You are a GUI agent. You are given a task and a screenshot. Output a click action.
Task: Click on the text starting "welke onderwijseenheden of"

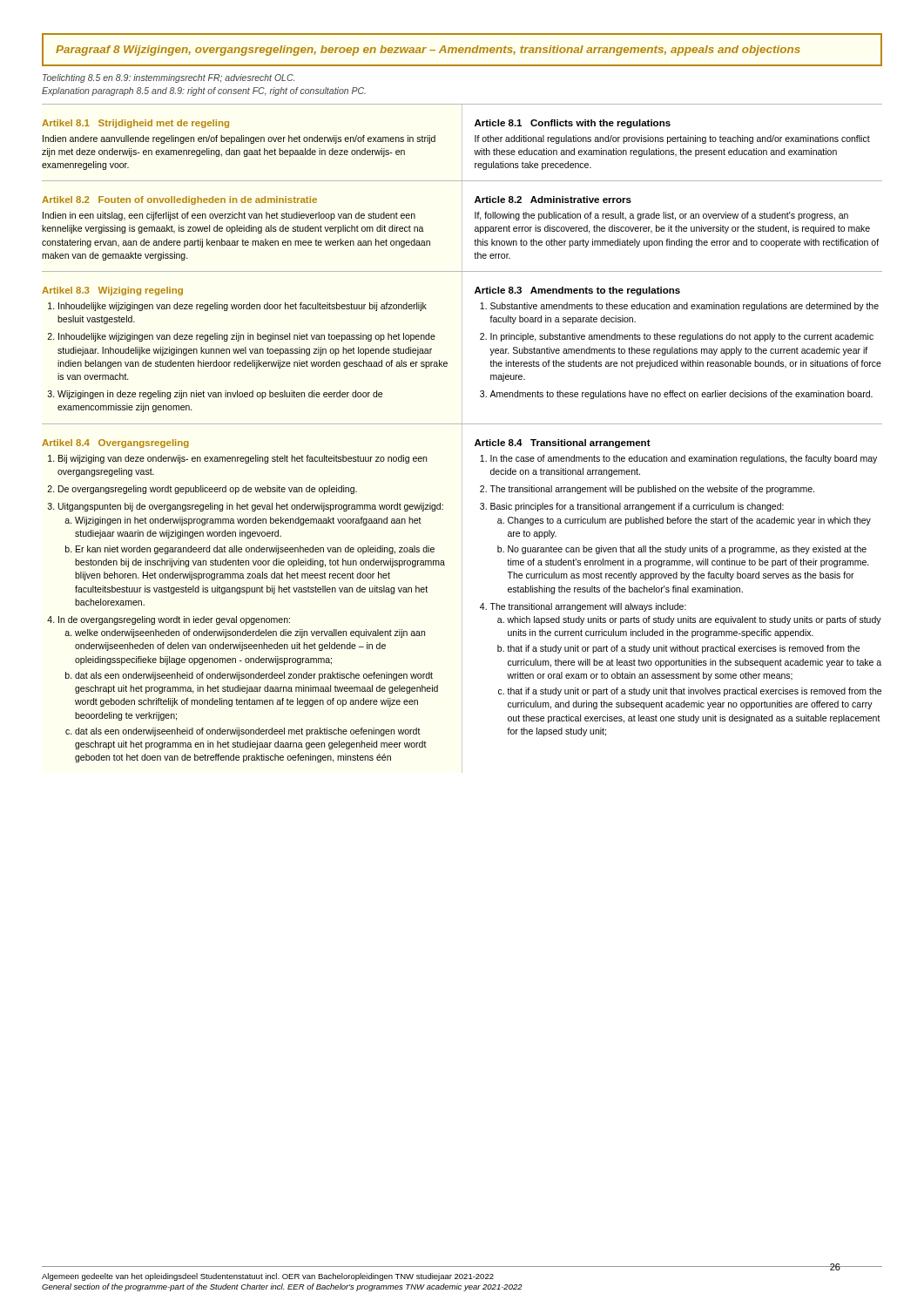[x=250, y=646]
